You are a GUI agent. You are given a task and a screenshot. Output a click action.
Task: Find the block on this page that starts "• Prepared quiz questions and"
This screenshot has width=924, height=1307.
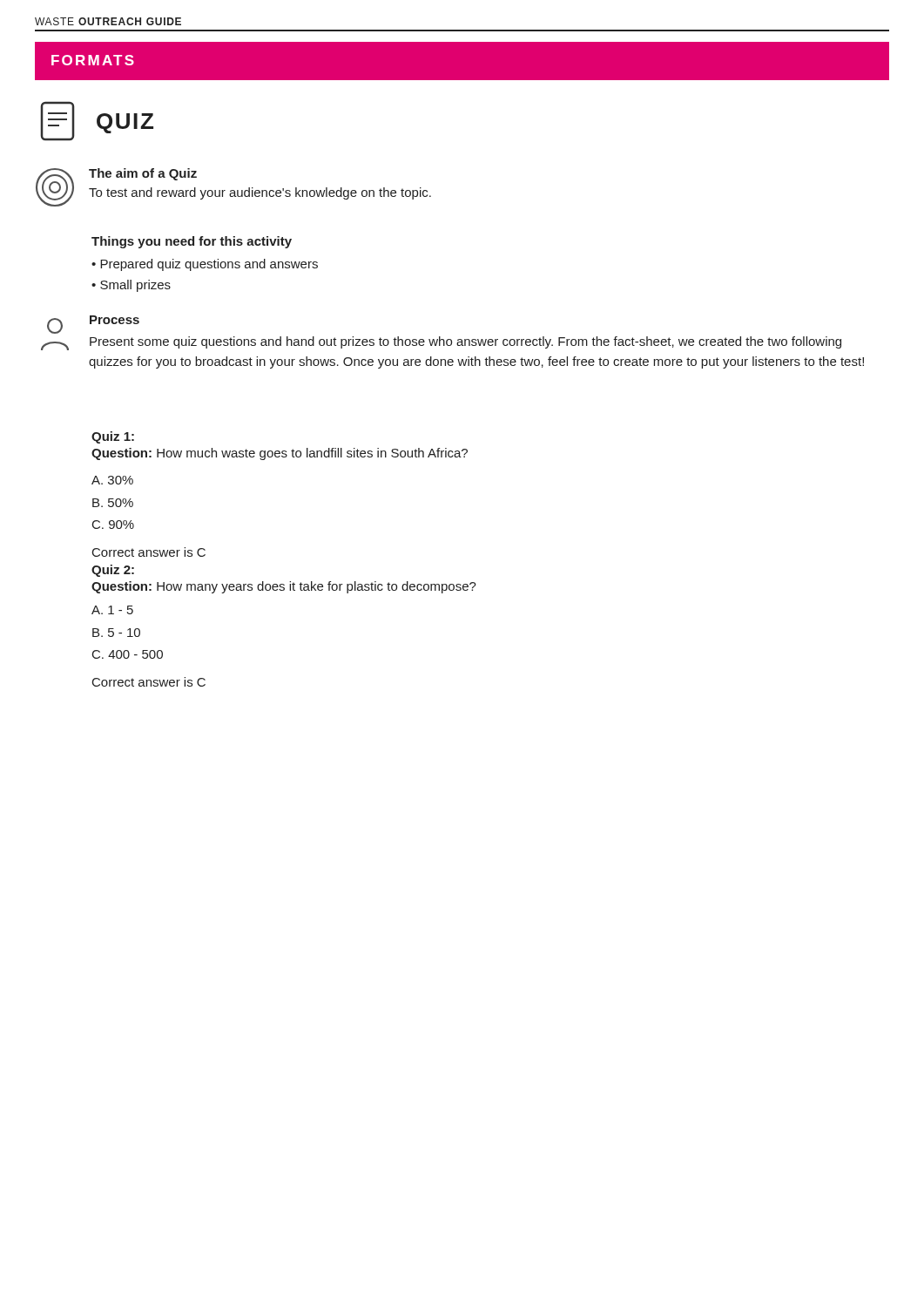pos(205,264)
